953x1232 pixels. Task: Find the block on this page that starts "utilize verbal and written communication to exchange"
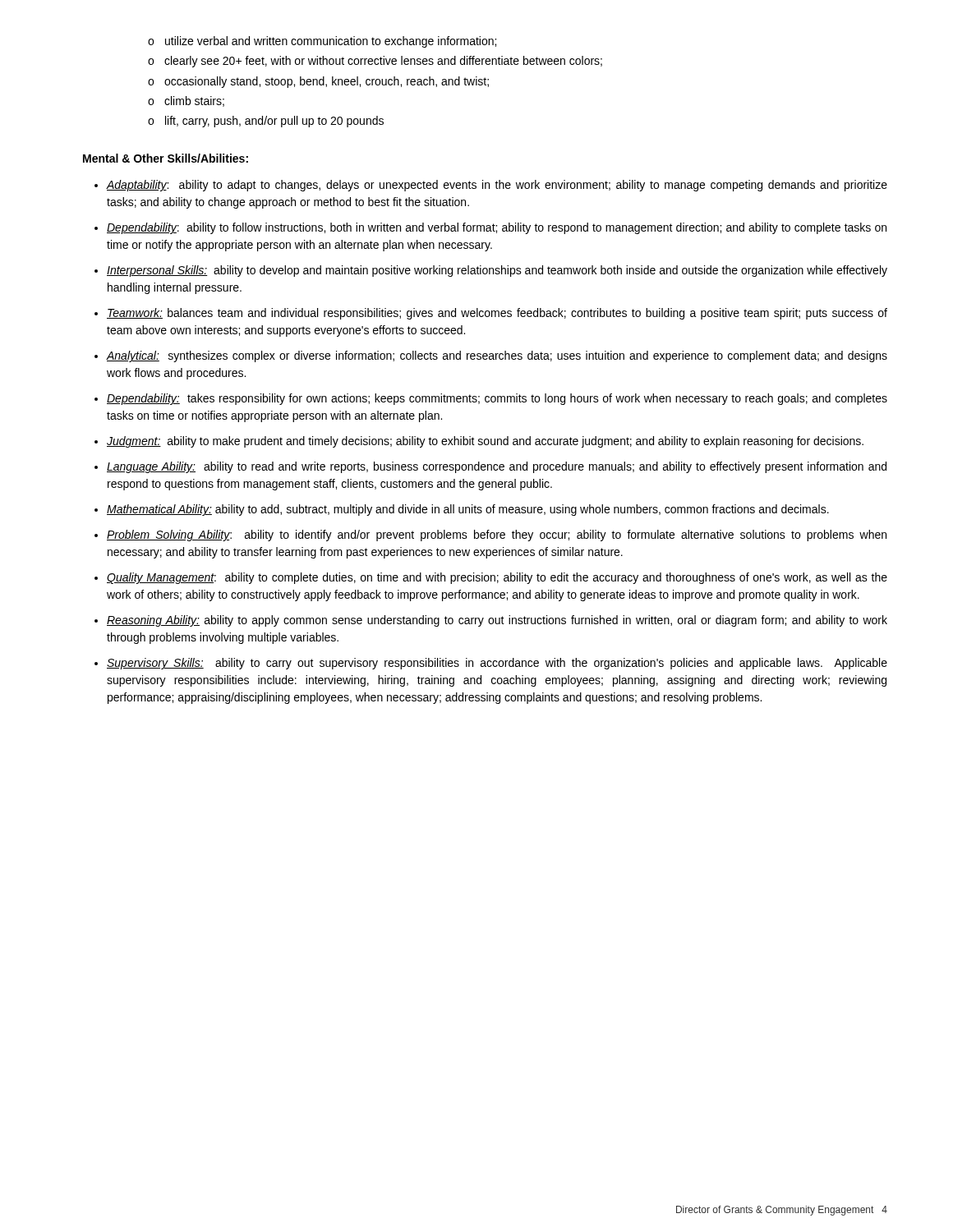(x=322, y=42)
